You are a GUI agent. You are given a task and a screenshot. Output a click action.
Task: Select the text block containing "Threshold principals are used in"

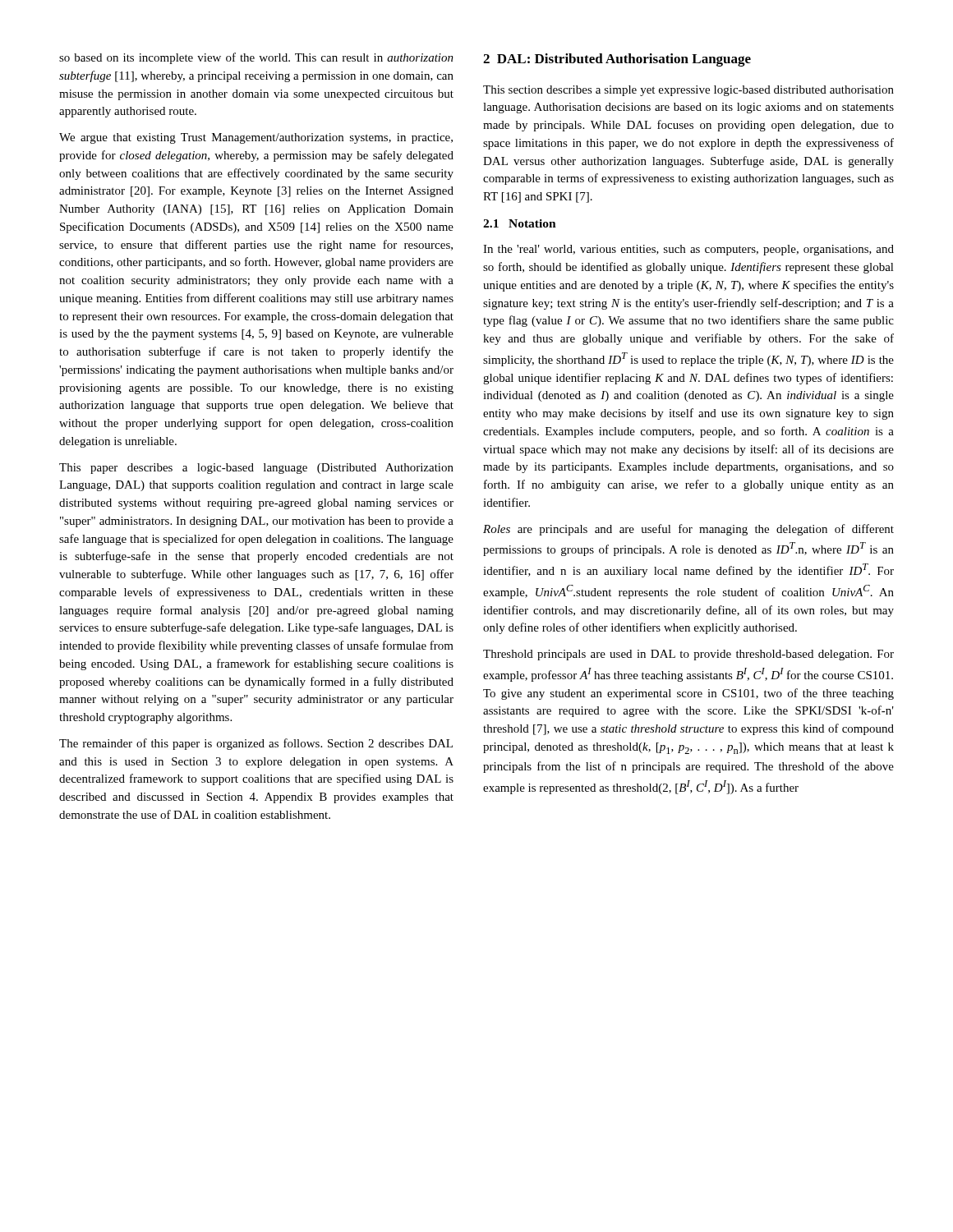tap(688, 721)
